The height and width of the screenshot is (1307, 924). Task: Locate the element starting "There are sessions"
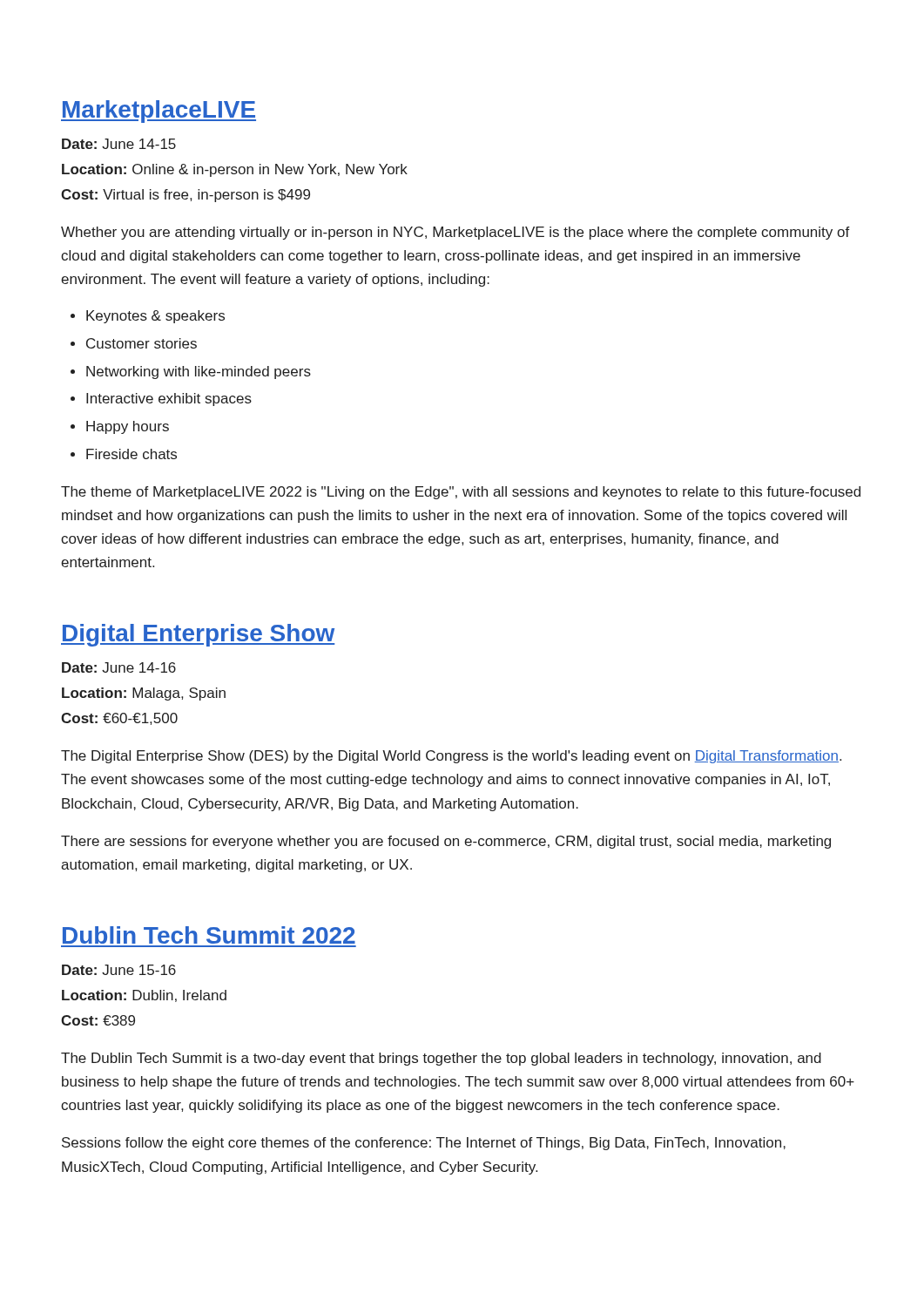(x=446, y=853)
